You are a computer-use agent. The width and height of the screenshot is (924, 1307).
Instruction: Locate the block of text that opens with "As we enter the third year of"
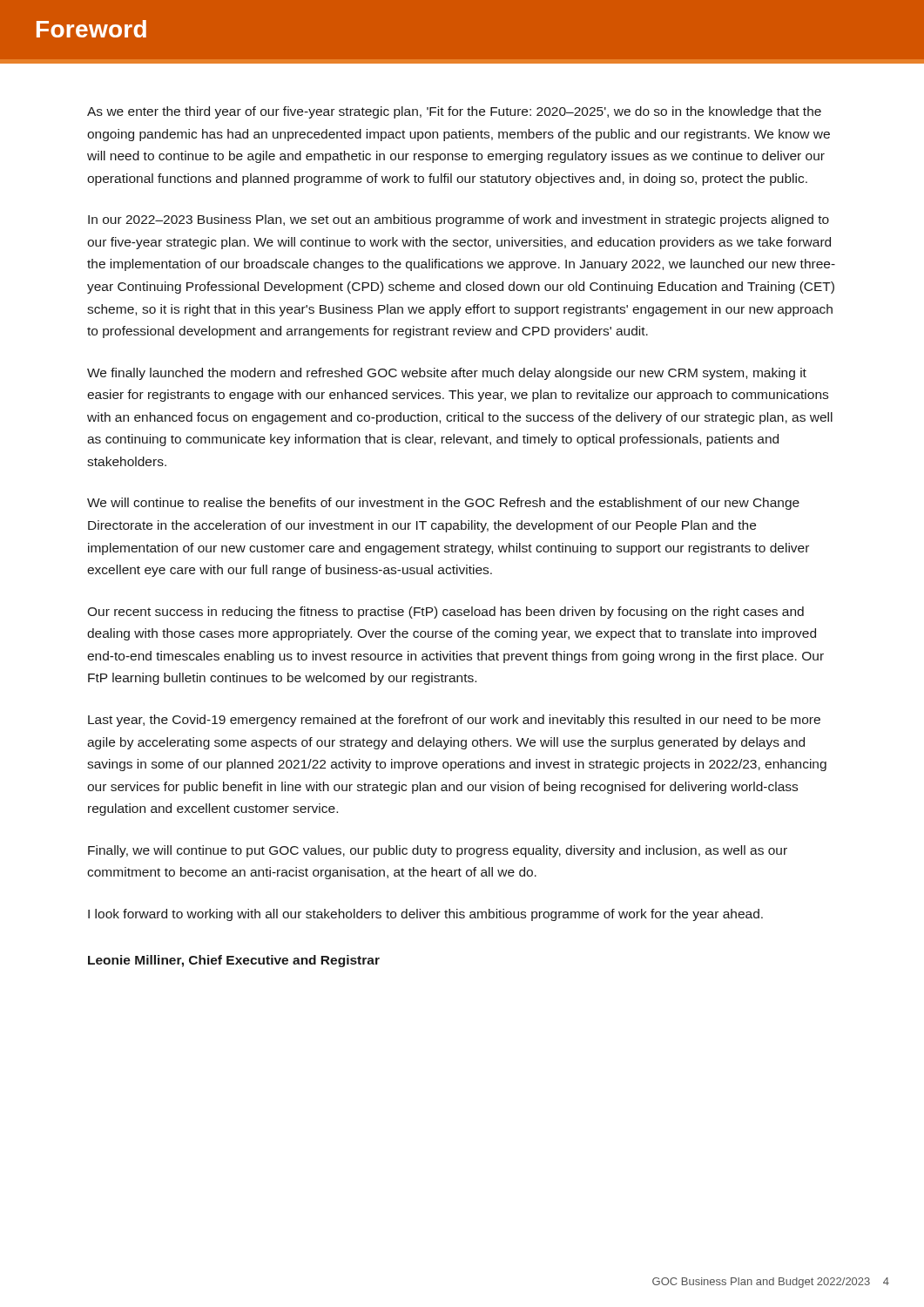pos(462,145)
